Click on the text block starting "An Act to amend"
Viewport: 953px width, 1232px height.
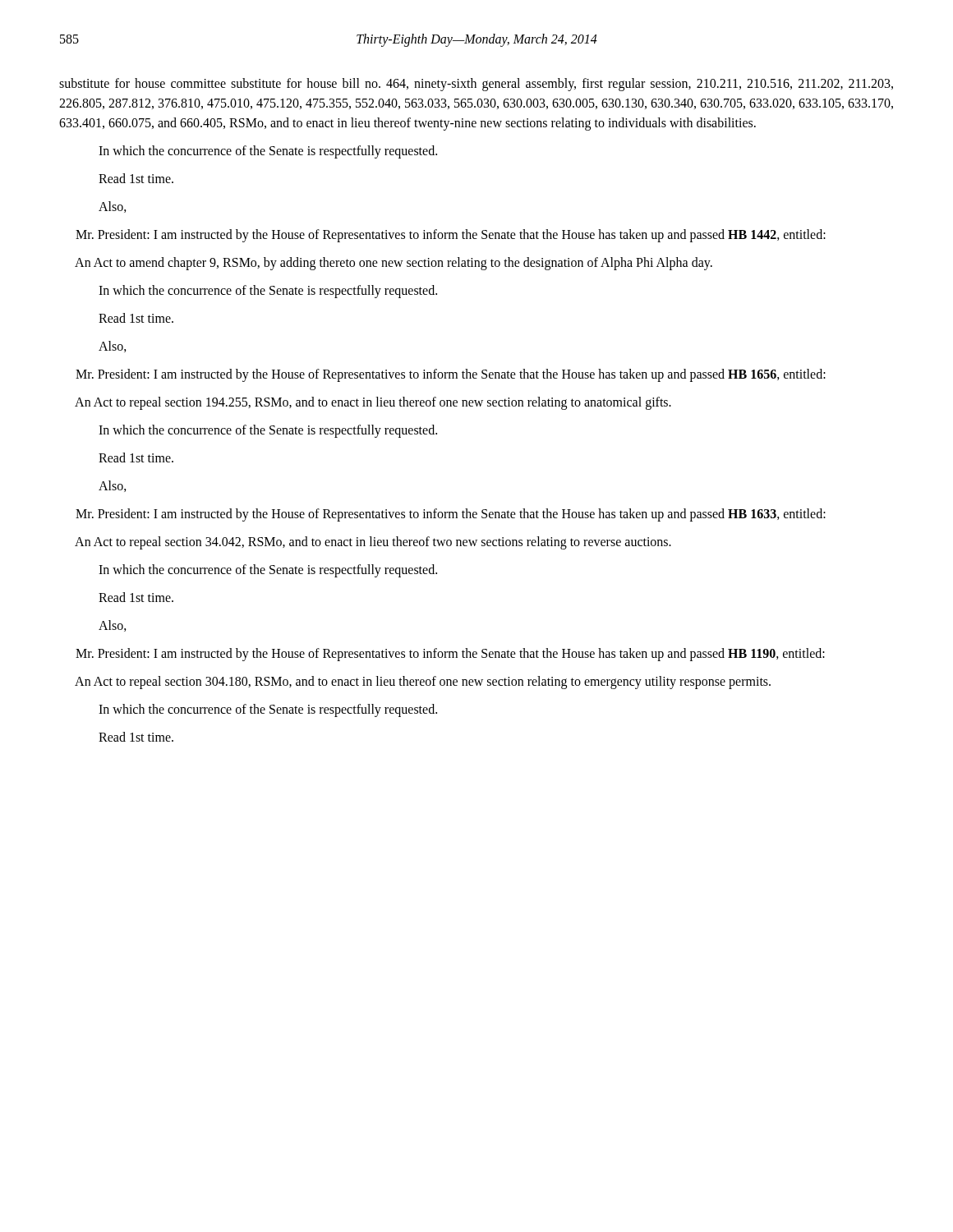[386, 262]
